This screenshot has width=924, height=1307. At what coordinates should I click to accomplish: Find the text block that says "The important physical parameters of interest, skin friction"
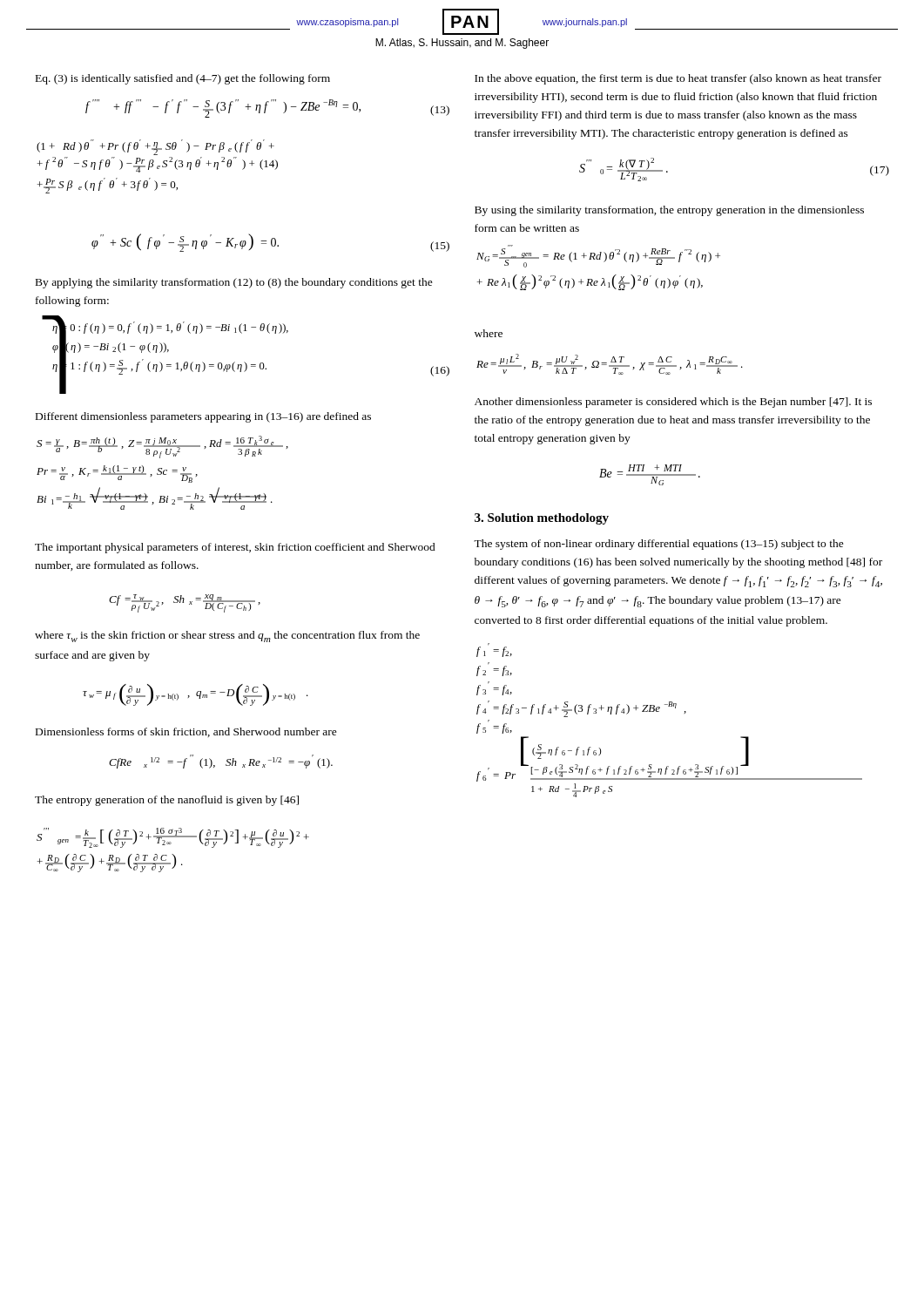point(235,556)
